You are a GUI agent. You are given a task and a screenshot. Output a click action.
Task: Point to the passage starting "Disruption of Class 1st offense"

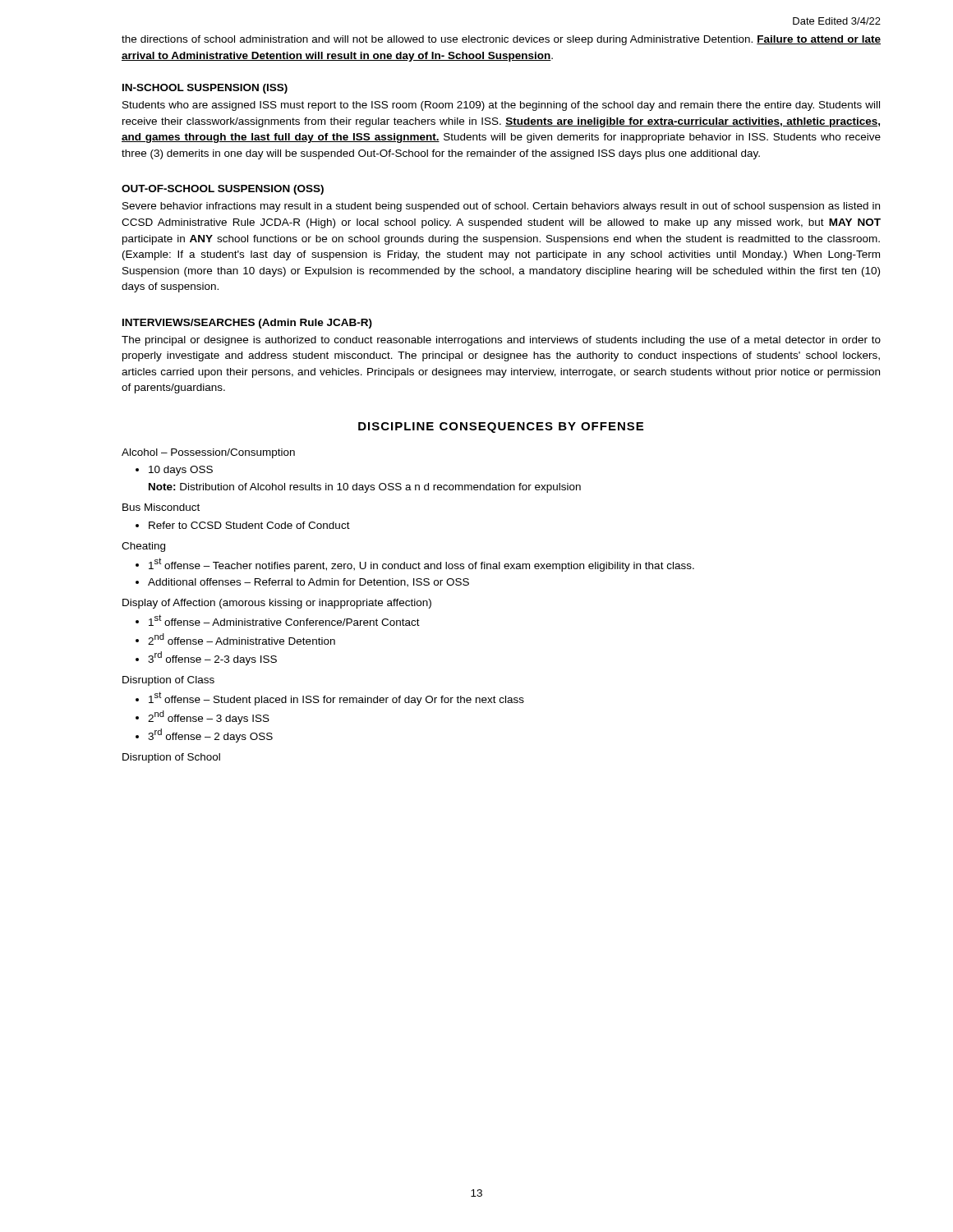pos(501,708)
